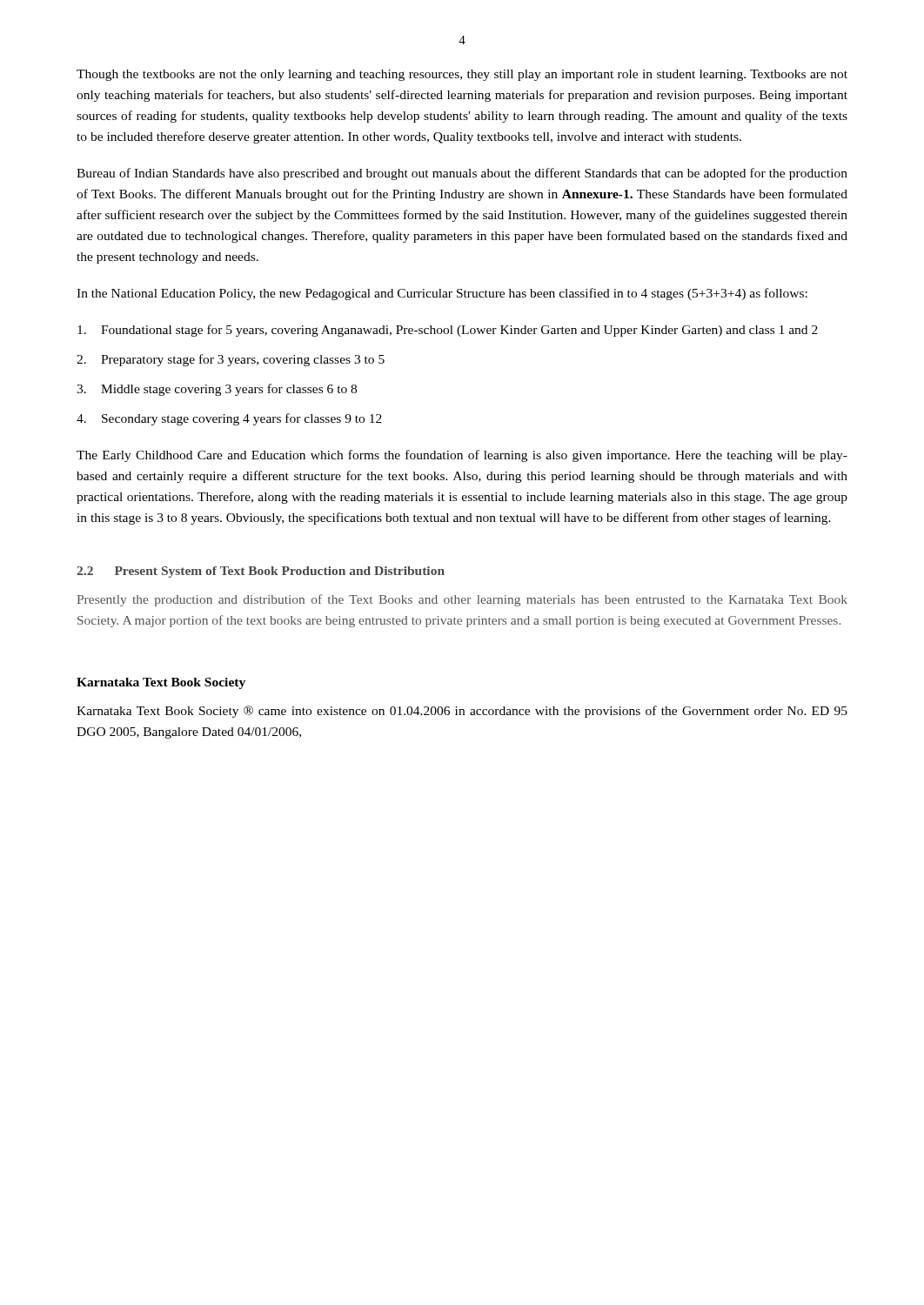The width and height of the screenshot is (924, 1305).
Task: Find the passage starting "The Early Childhood Care and Education"
Action: click(x=462, y=486)
